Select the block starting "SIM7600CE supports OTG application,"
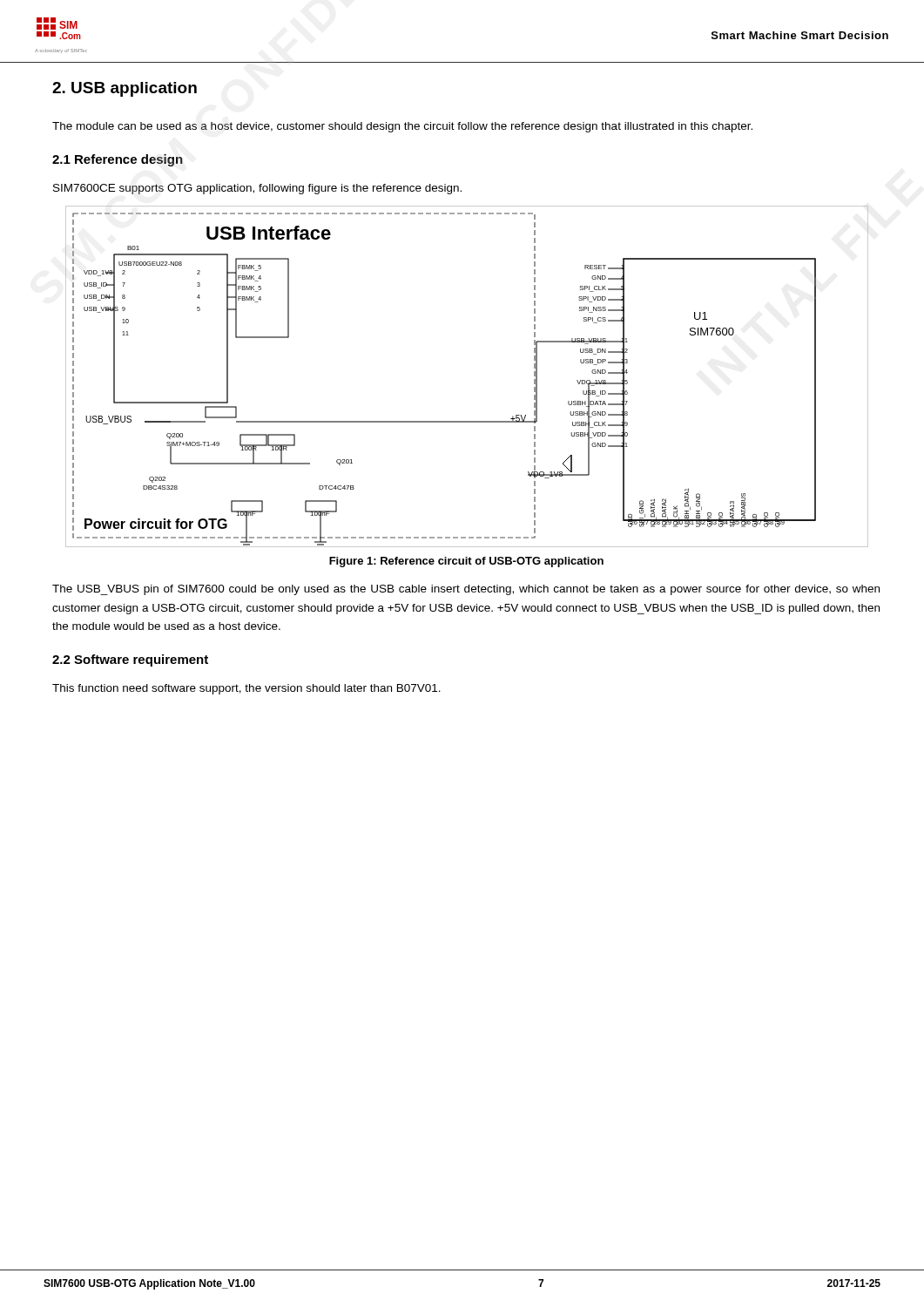Screen dimensions: 1307x924 (x=257, y=187)
